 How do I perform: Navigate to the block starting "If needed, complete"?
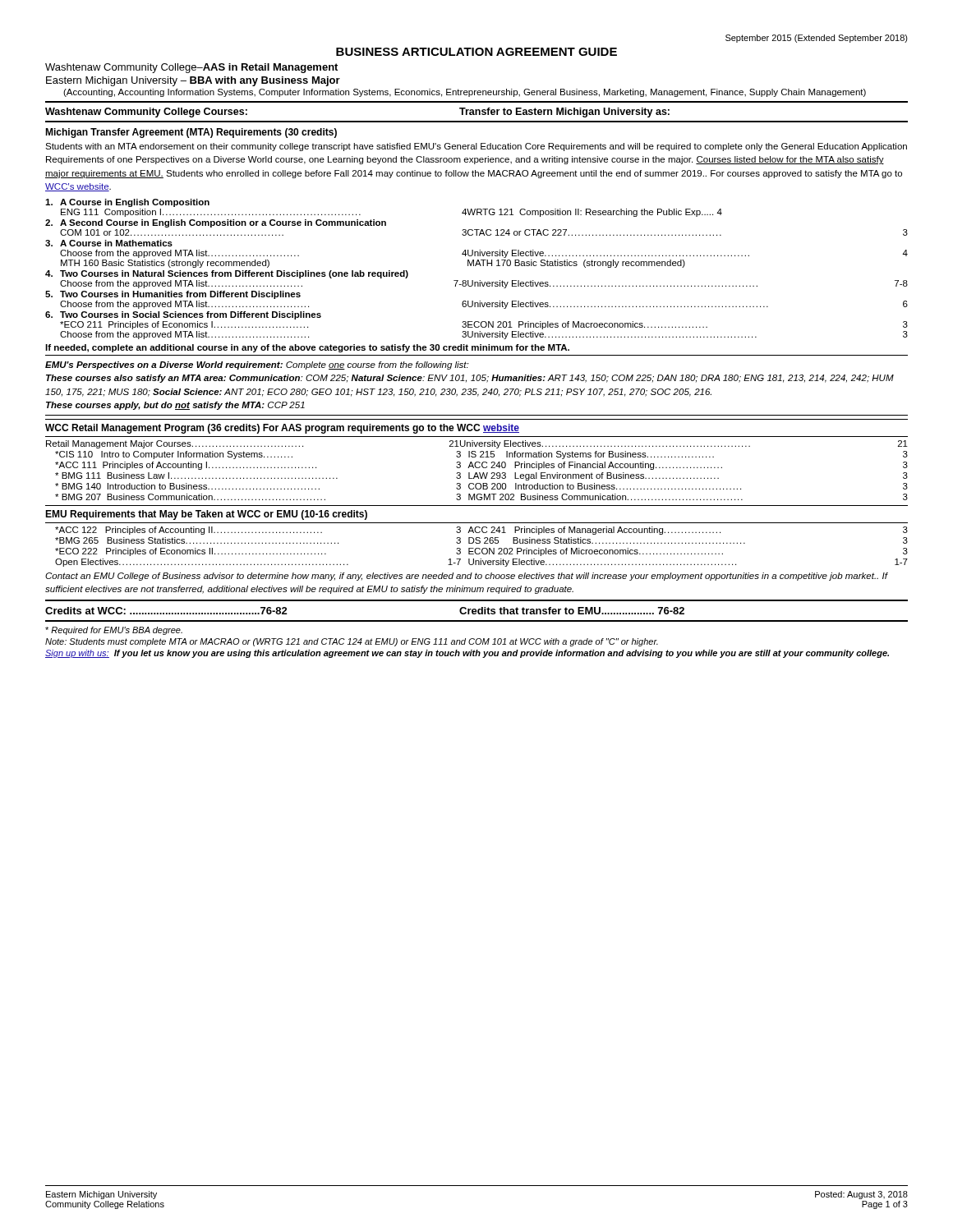308,347
